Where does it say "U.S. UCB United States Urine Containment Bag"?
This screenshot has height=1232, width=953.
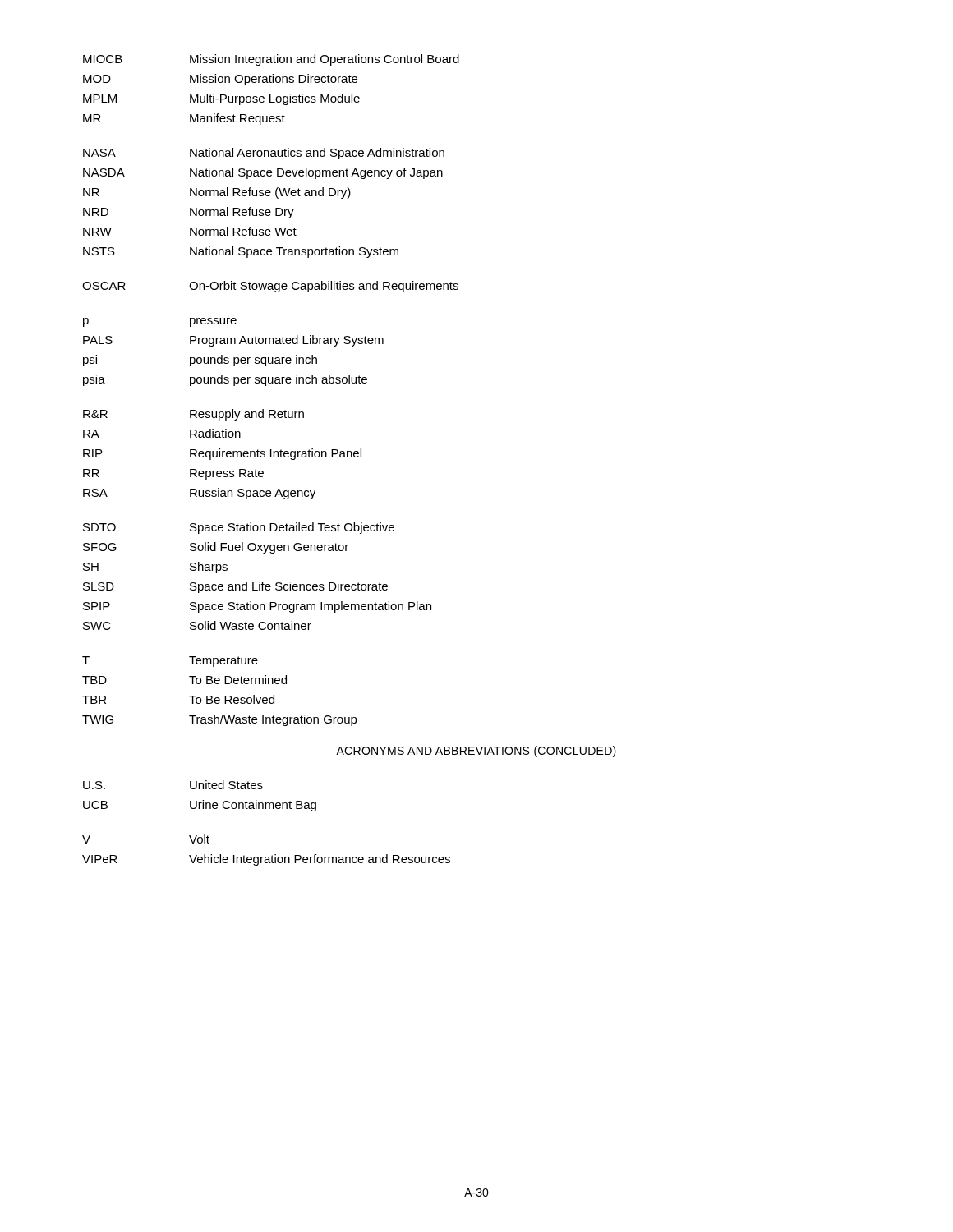tap(99, 785)
